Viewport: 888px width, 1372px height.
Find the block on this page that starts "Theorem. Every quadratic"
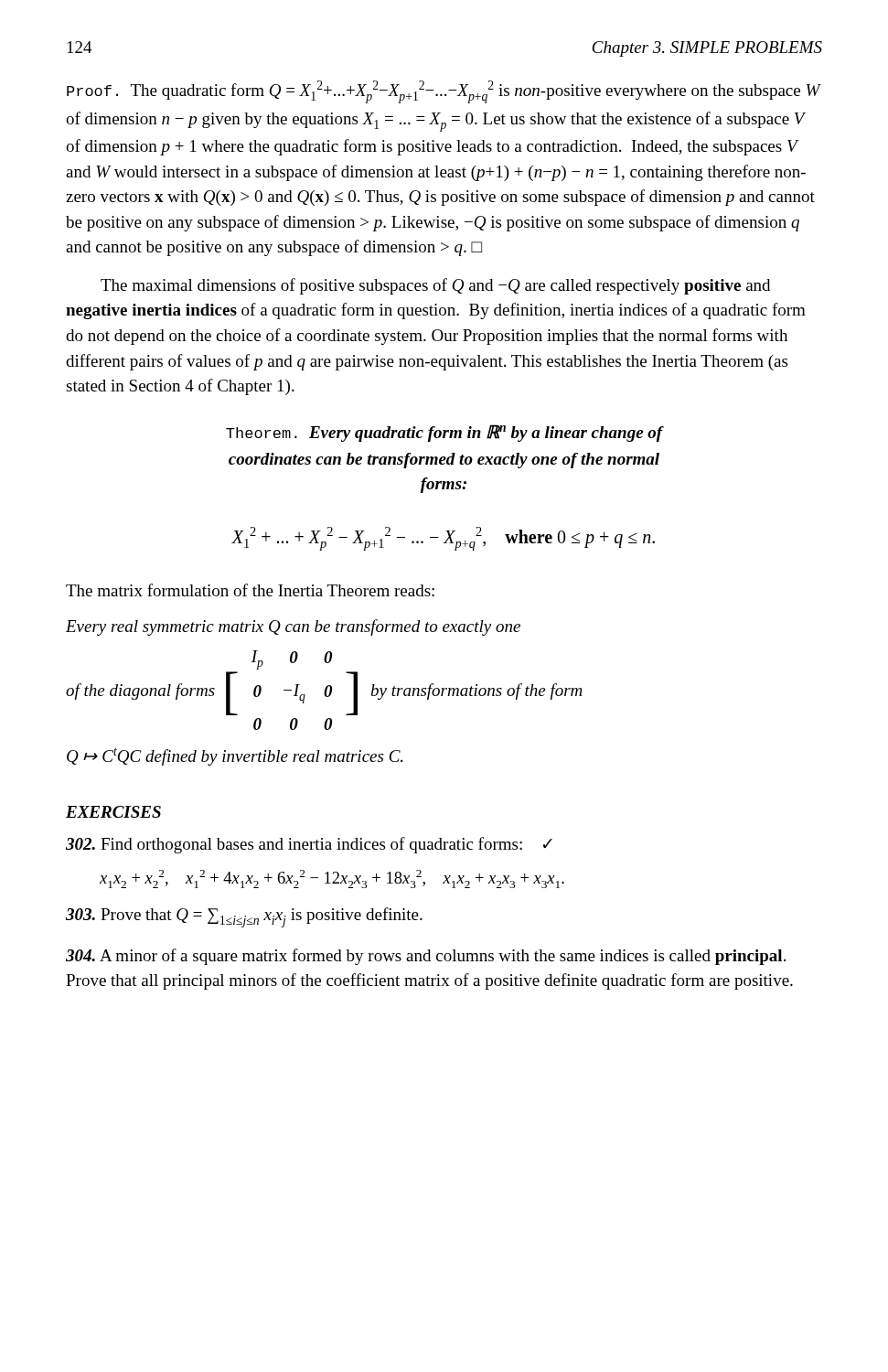pyautogui.click(x=444, y=457)
